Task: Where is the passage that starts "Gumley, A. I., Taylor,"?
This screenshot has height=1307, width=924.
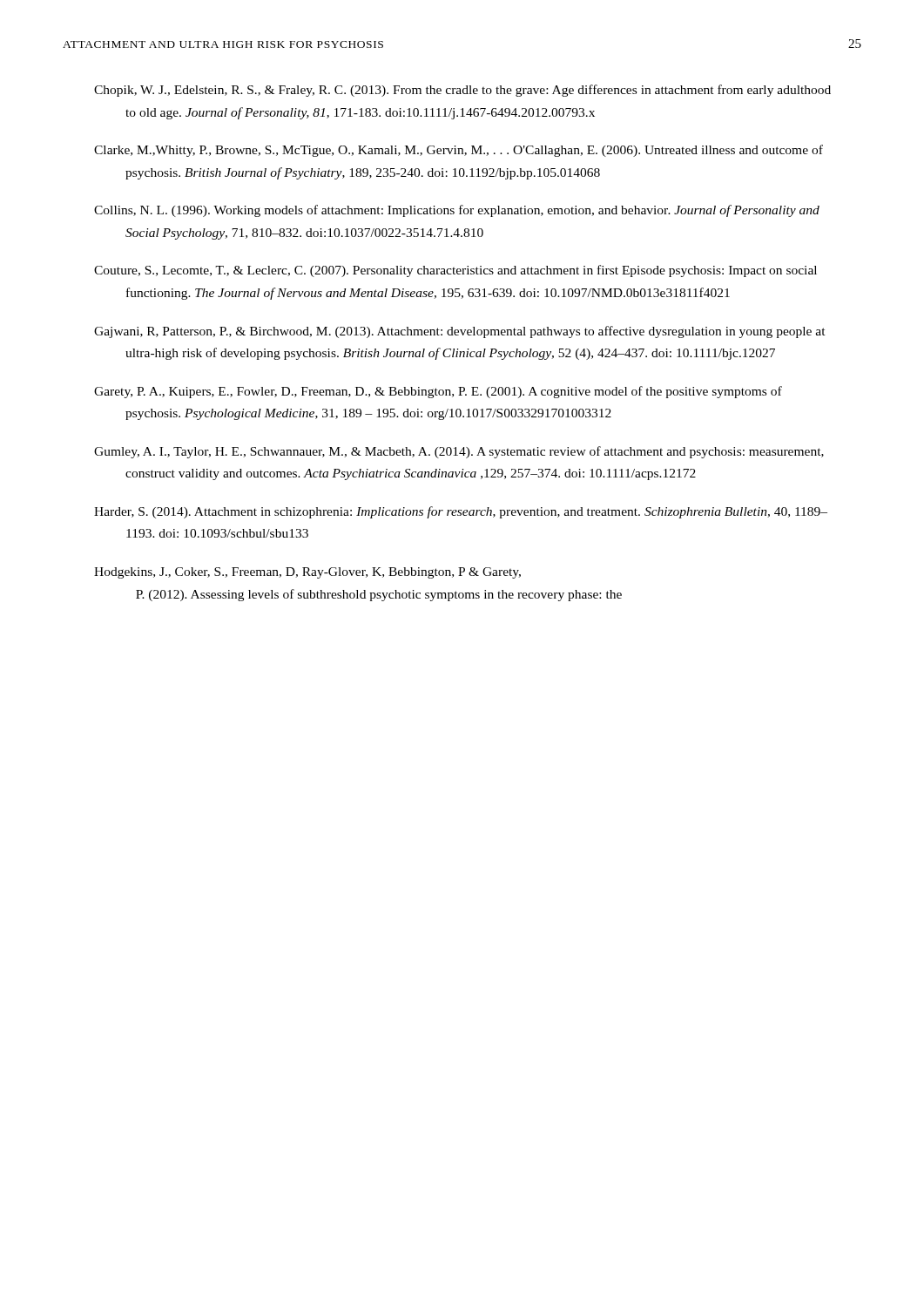Action: click(459, 462)
